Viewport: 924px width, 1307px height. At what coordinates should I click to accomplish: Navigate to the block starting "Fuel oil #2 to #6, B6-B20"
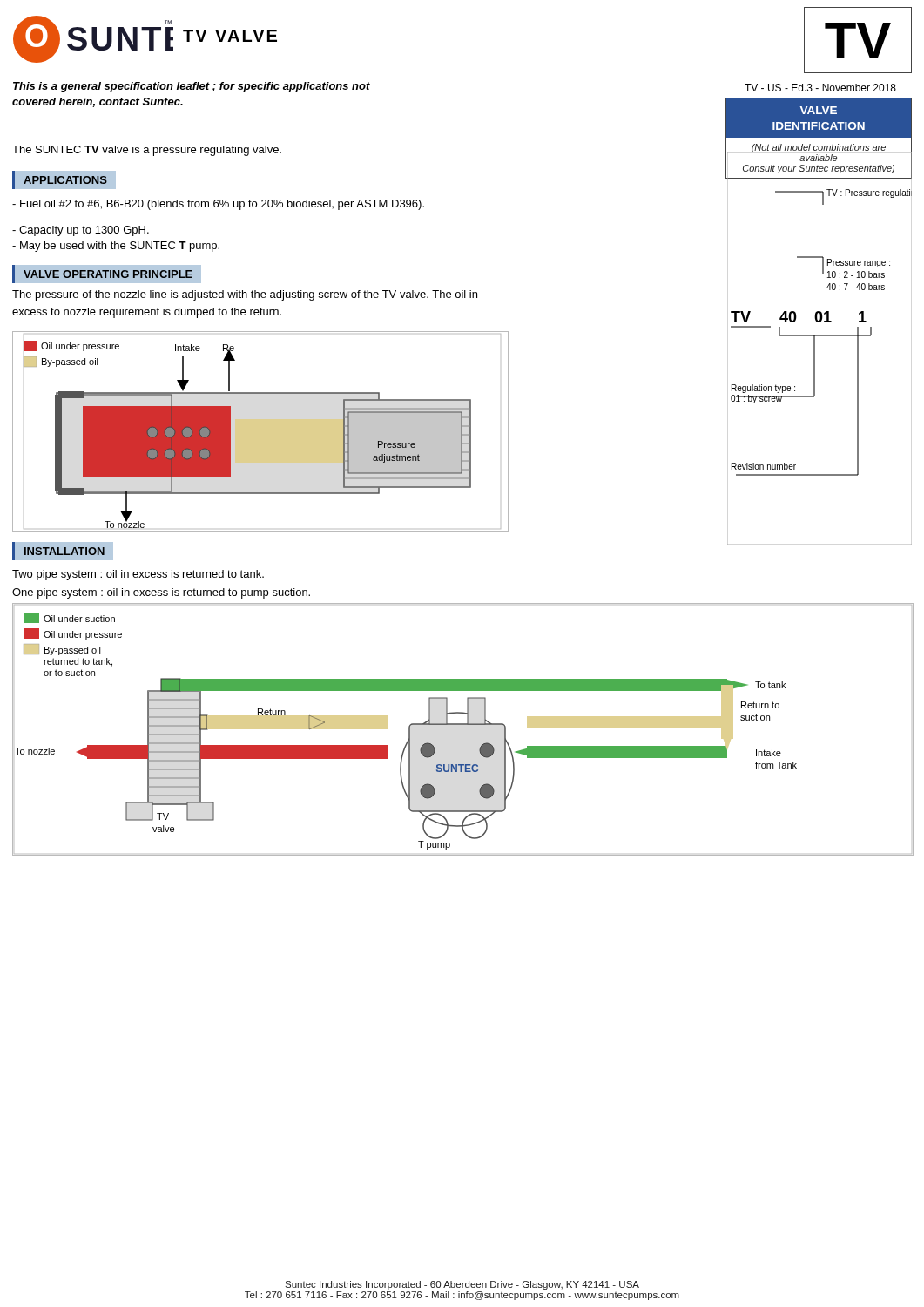(x=219, y=203)
